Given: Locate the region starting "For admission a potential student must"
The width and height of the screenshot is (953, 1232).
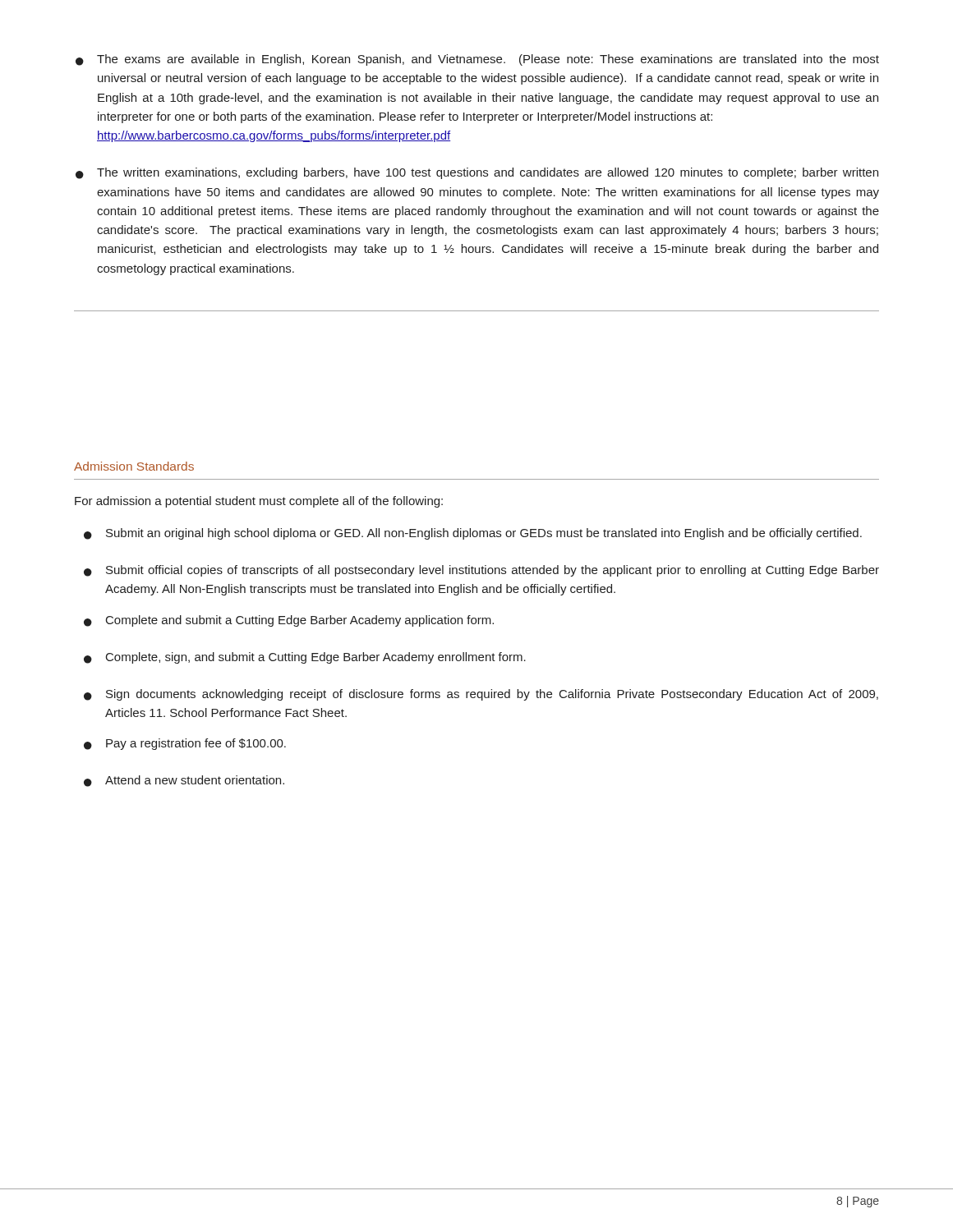Looking at the screenshot, I should click(x=259, y=500).
